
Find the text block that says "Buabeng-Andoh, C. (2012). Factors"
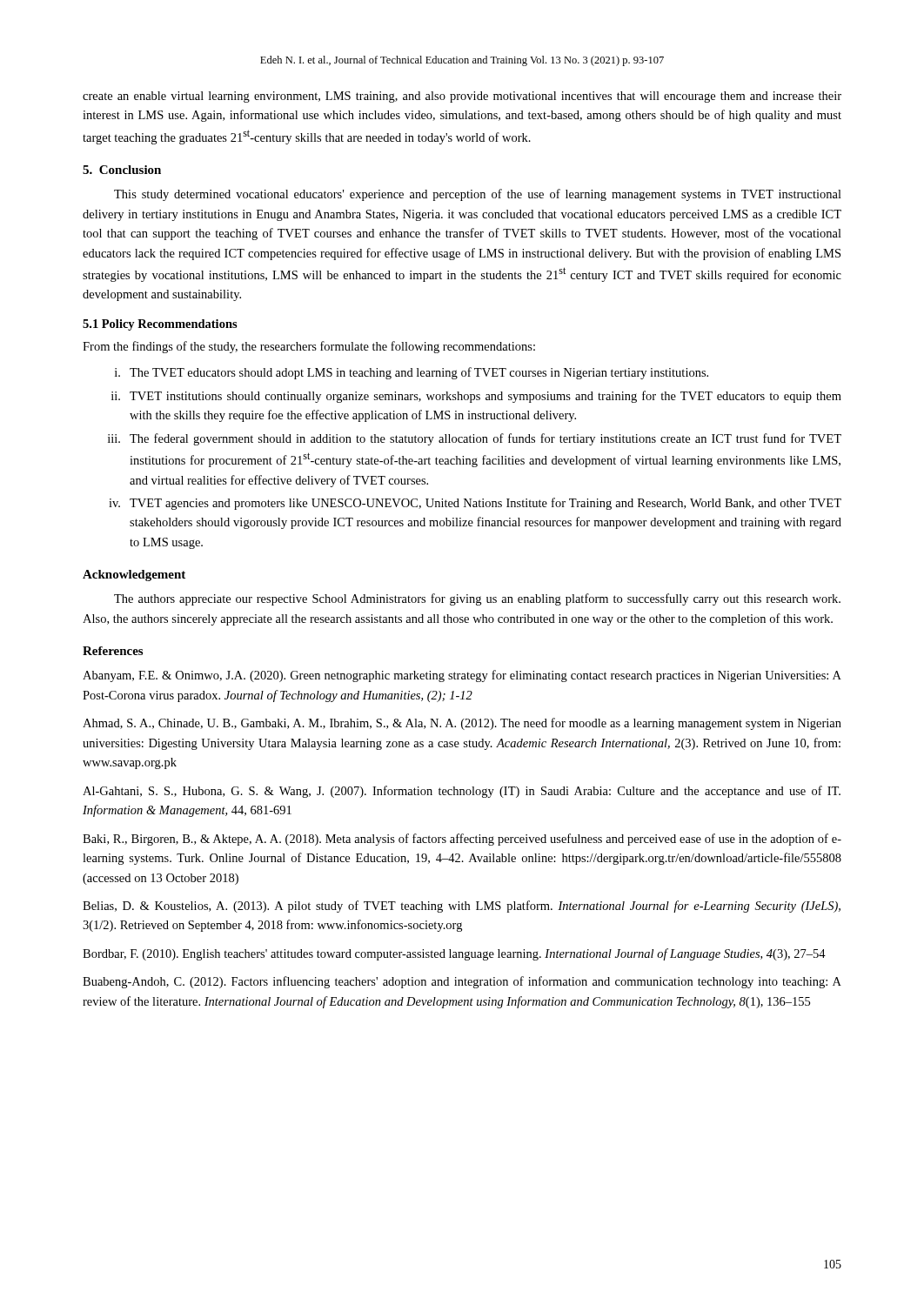pos(462,991)
